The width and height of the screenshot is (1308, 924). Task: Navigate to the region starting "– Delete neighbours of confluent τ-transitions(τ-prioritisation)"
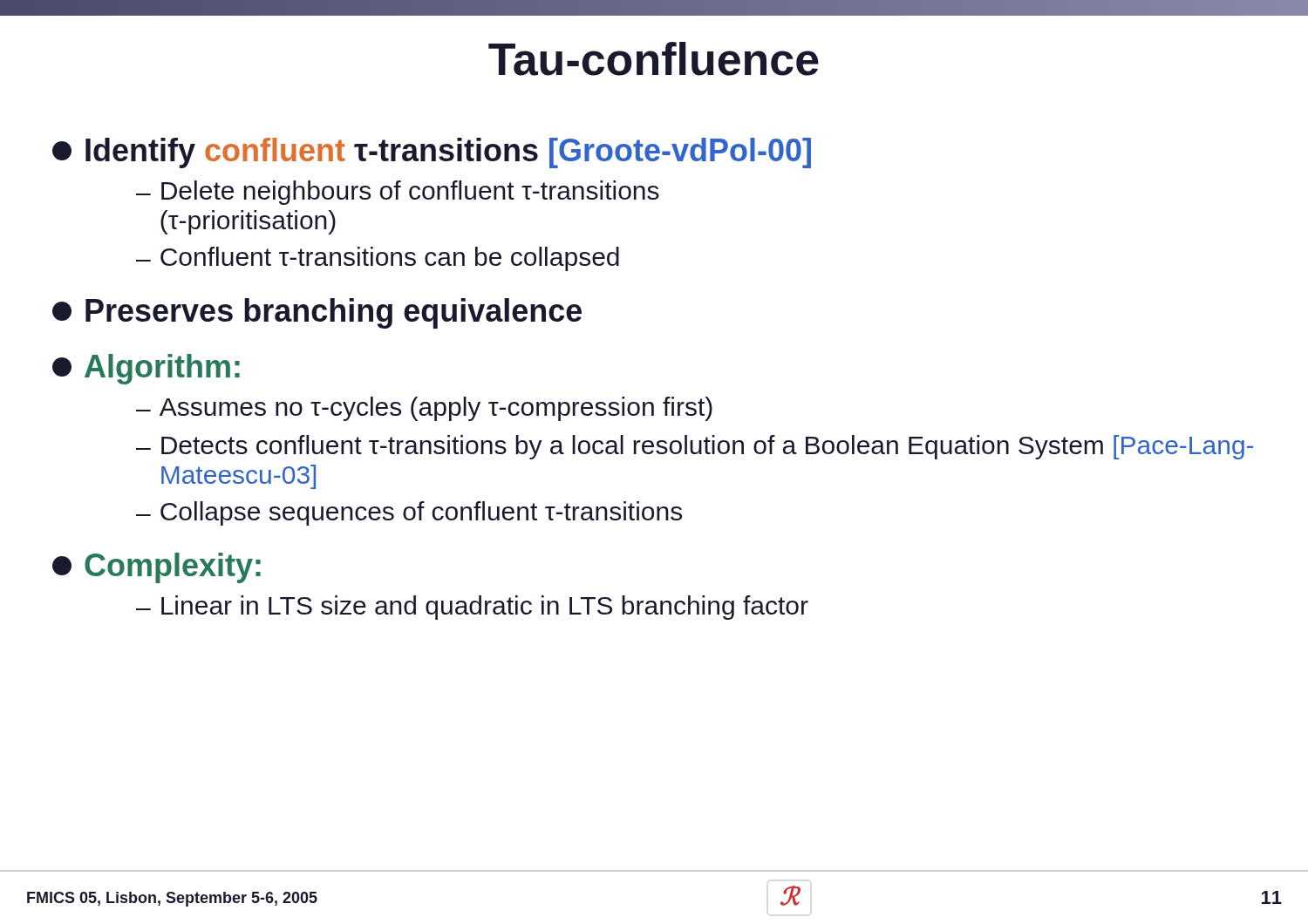398,193
